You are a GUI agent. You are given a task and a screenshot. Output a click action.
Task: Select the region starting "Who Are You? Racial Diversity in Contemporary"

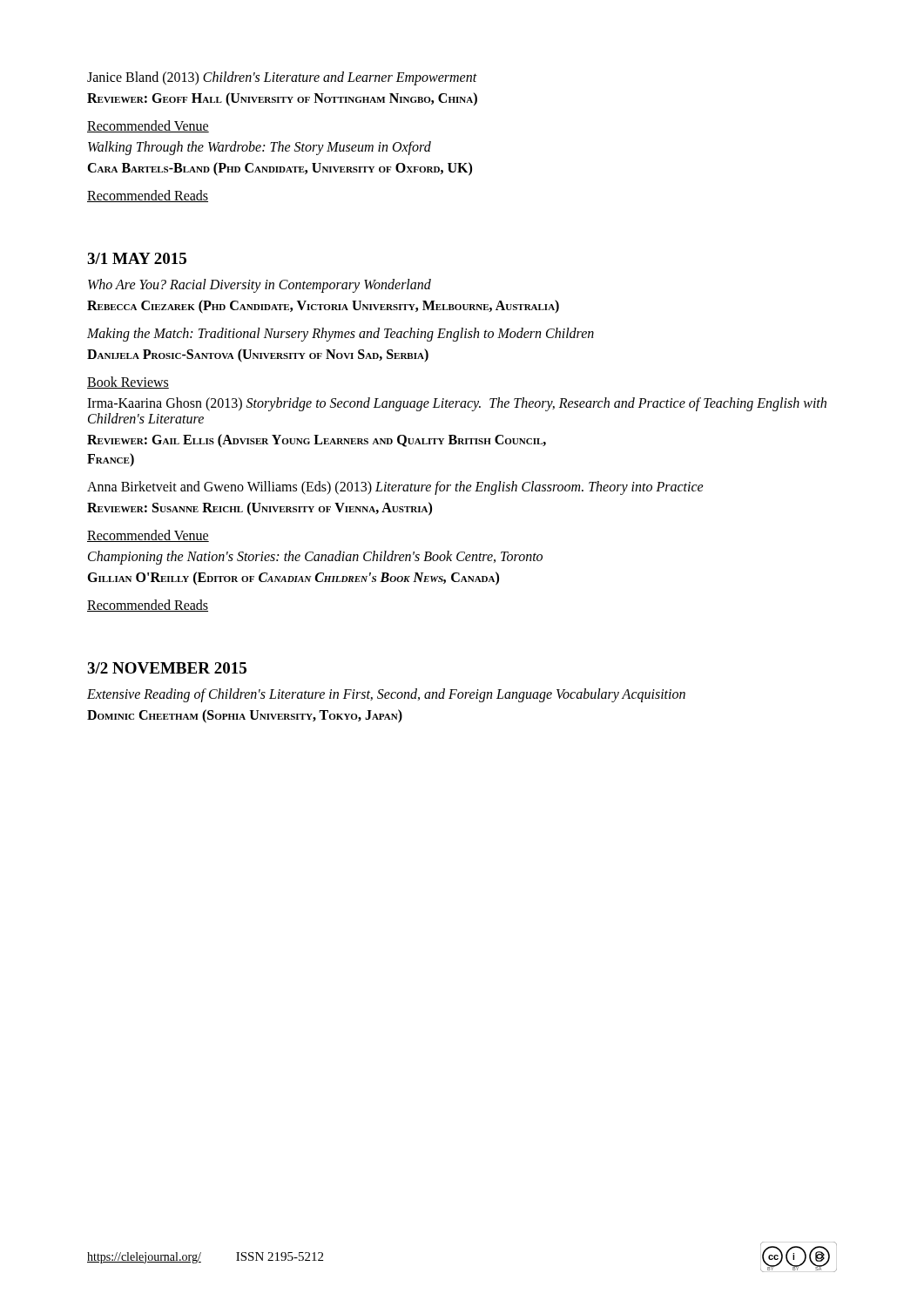point(259,284)
